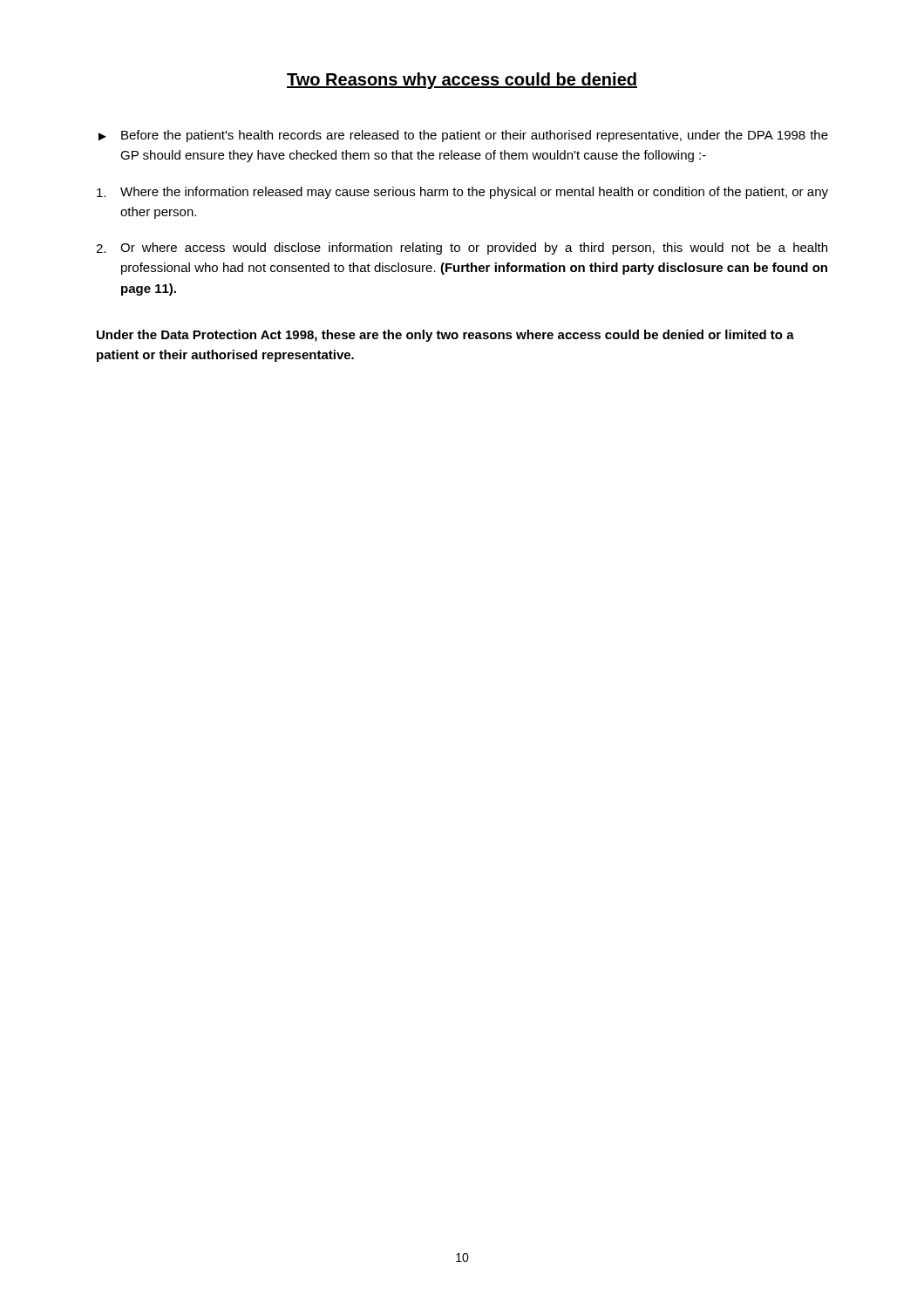This screenshot has width=924, height=1308.
Task: Select the title
Action: pyautogui.click(x=462, y=79)
